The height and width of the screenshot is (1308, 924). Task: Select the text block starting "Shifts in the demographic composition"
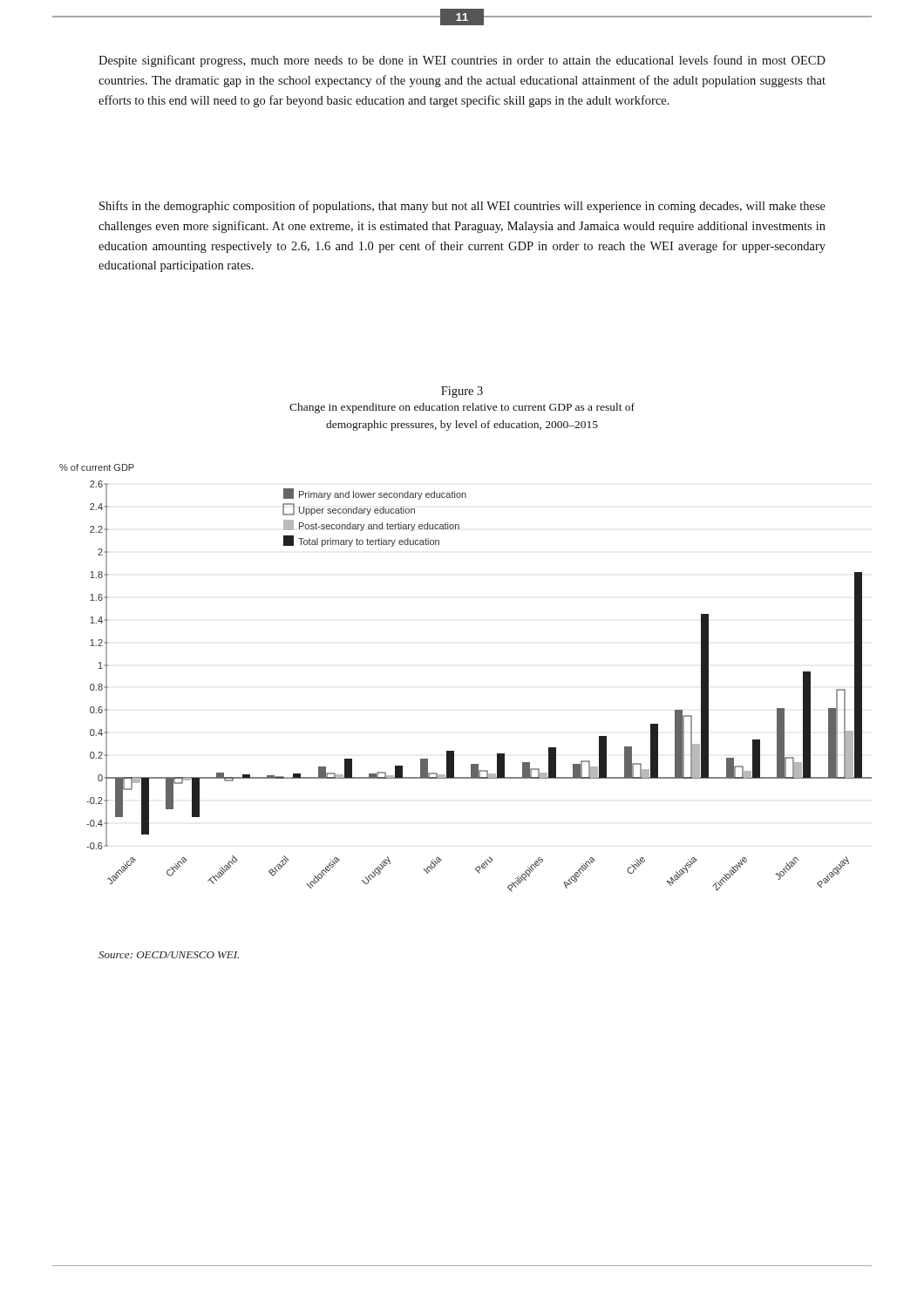click(x=462, y=236)
